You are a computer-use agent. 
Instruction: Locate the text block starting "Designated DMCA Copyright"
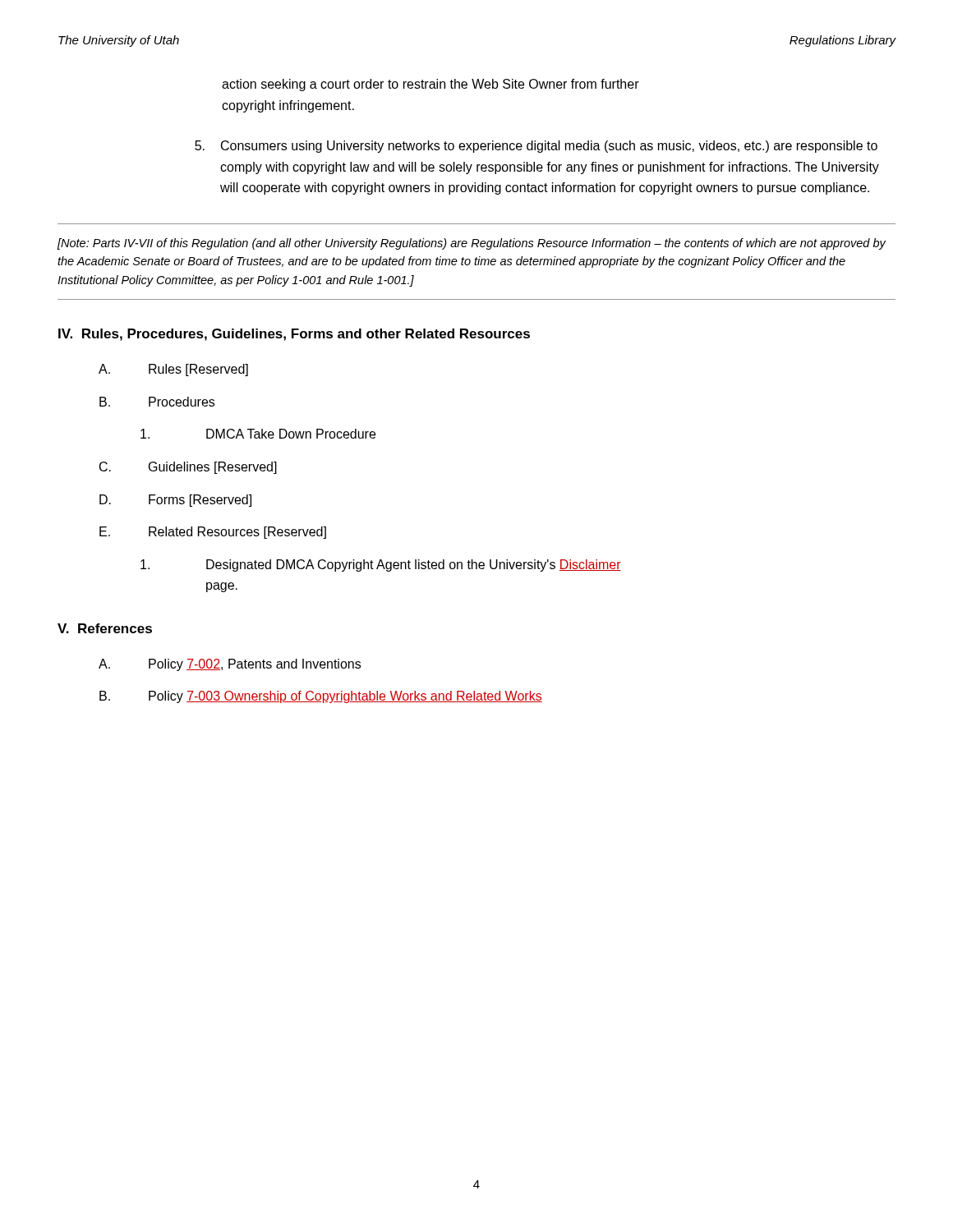click(x=476, y=575)
